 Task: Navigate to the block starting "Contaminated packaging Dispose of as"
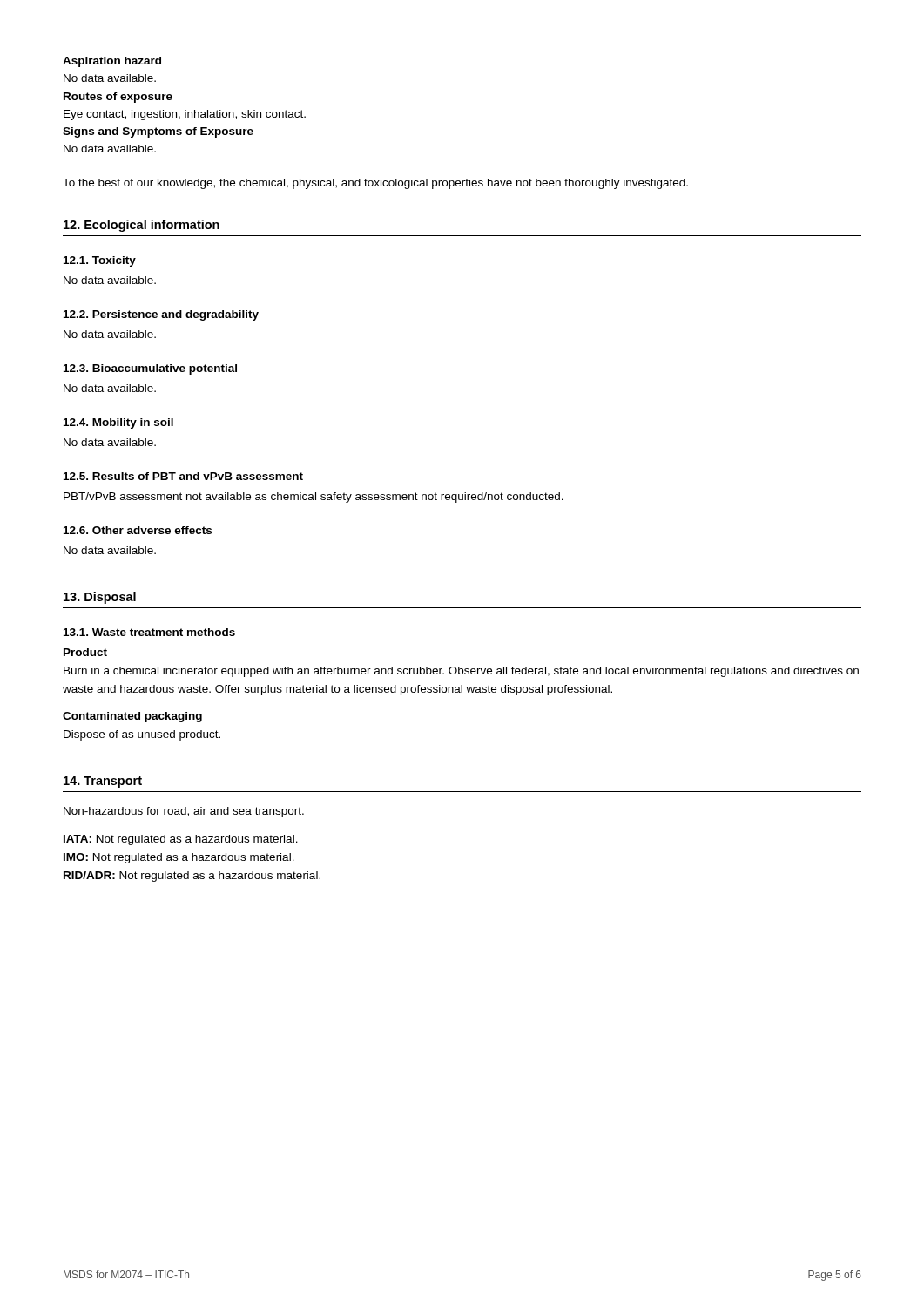tap(142, 725)
